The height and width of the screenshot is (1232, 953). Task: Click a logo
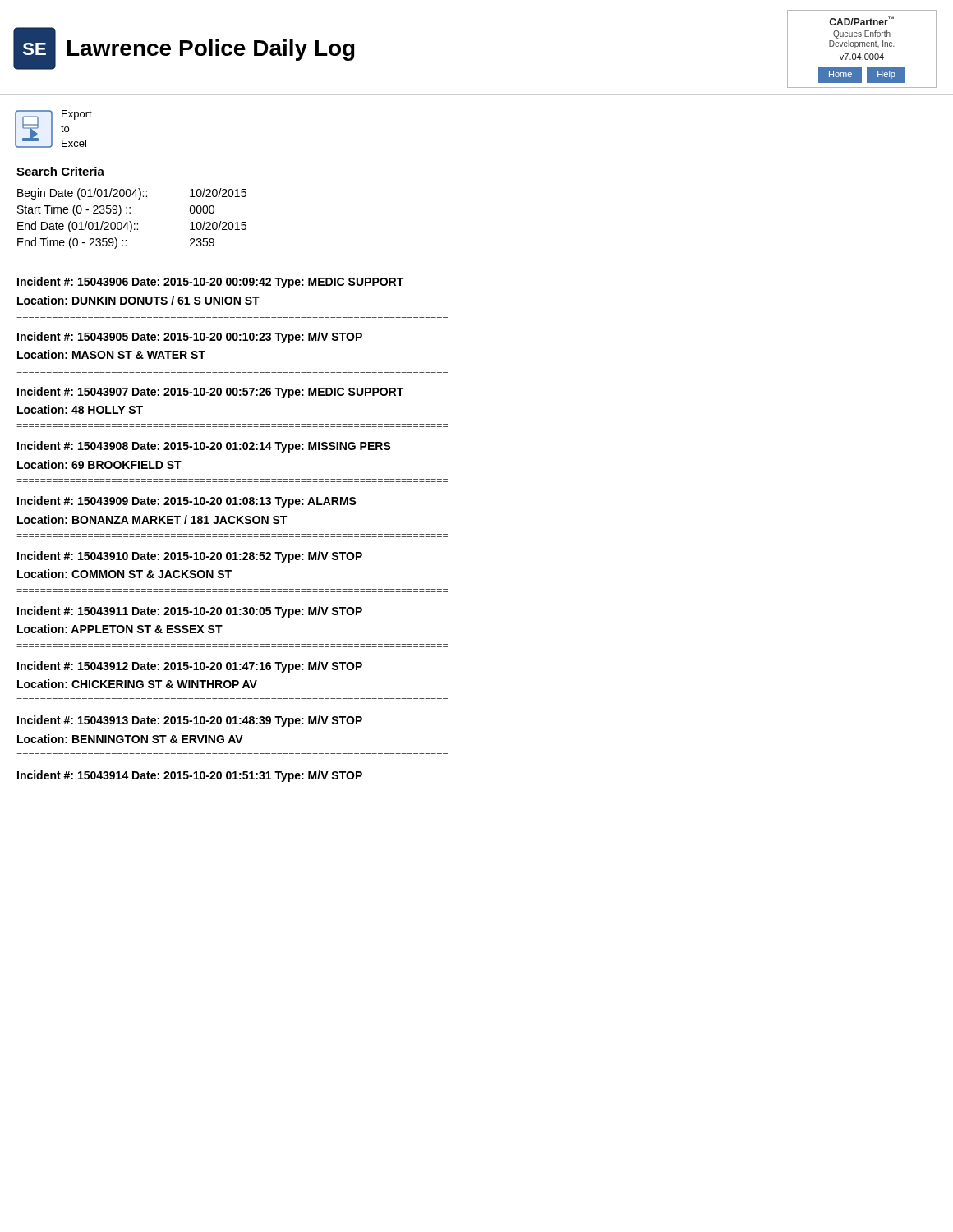(x=476, y=126)
